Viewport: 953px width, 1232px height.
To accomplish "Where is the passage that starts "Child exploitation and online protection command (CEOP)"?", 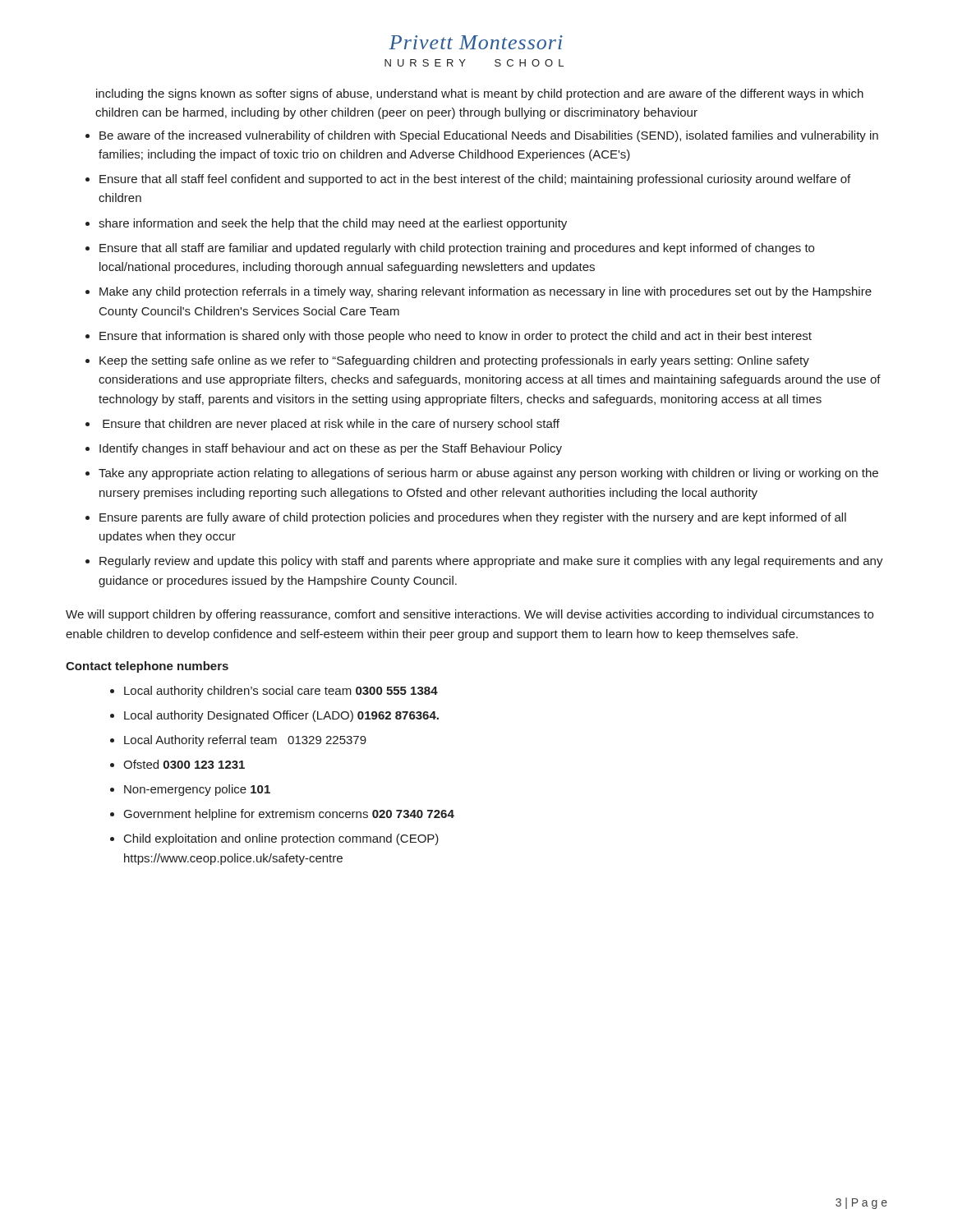I will pos(281,848).
